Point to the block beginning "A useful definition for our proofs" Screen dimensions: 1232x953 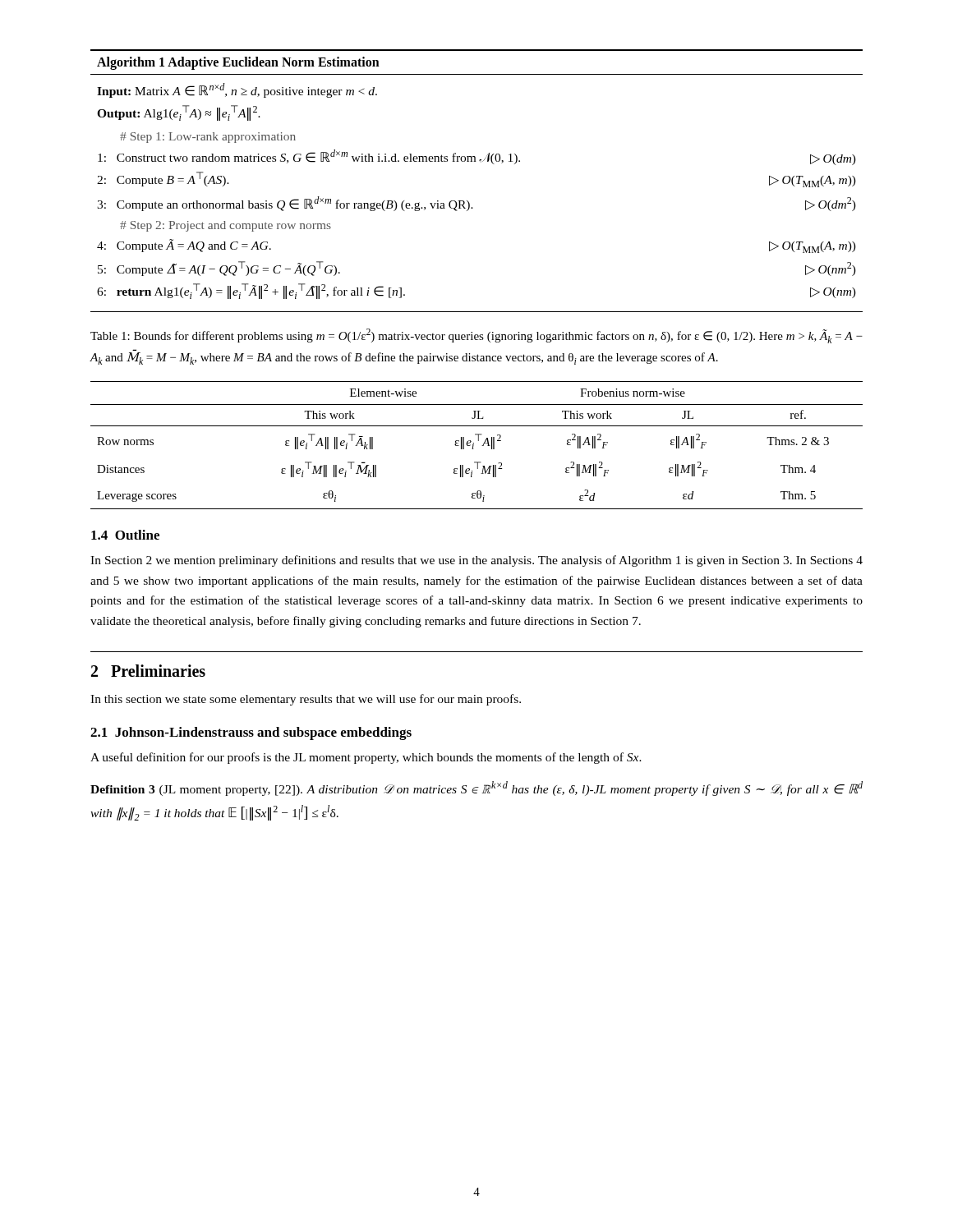click(366, 757)
